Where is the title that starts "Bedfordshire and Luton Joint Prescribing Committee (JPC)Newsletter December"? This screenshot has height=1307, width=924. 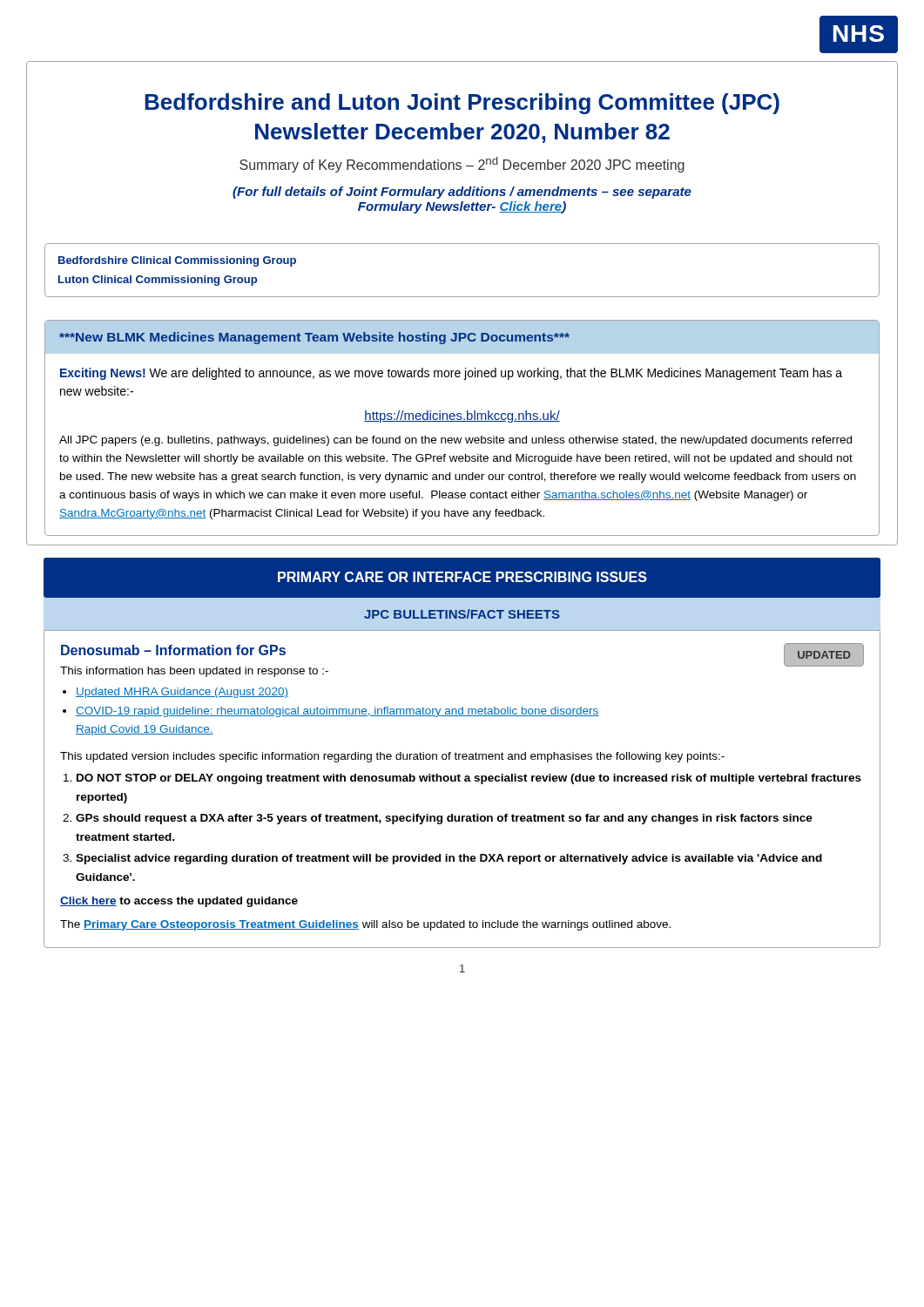tap(462, 117)
